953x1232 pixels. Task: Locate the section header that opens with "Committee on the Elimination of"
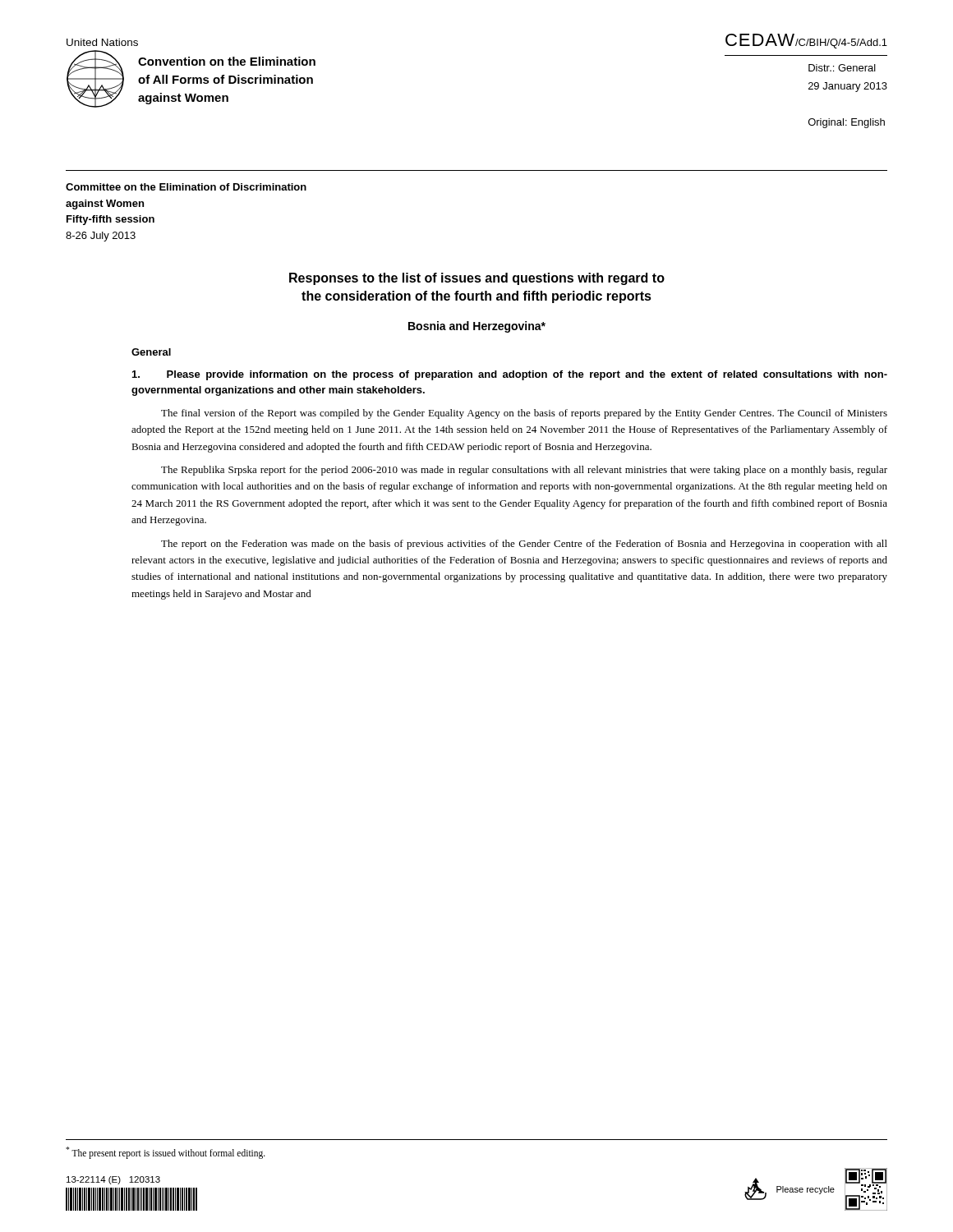[186, 187]
